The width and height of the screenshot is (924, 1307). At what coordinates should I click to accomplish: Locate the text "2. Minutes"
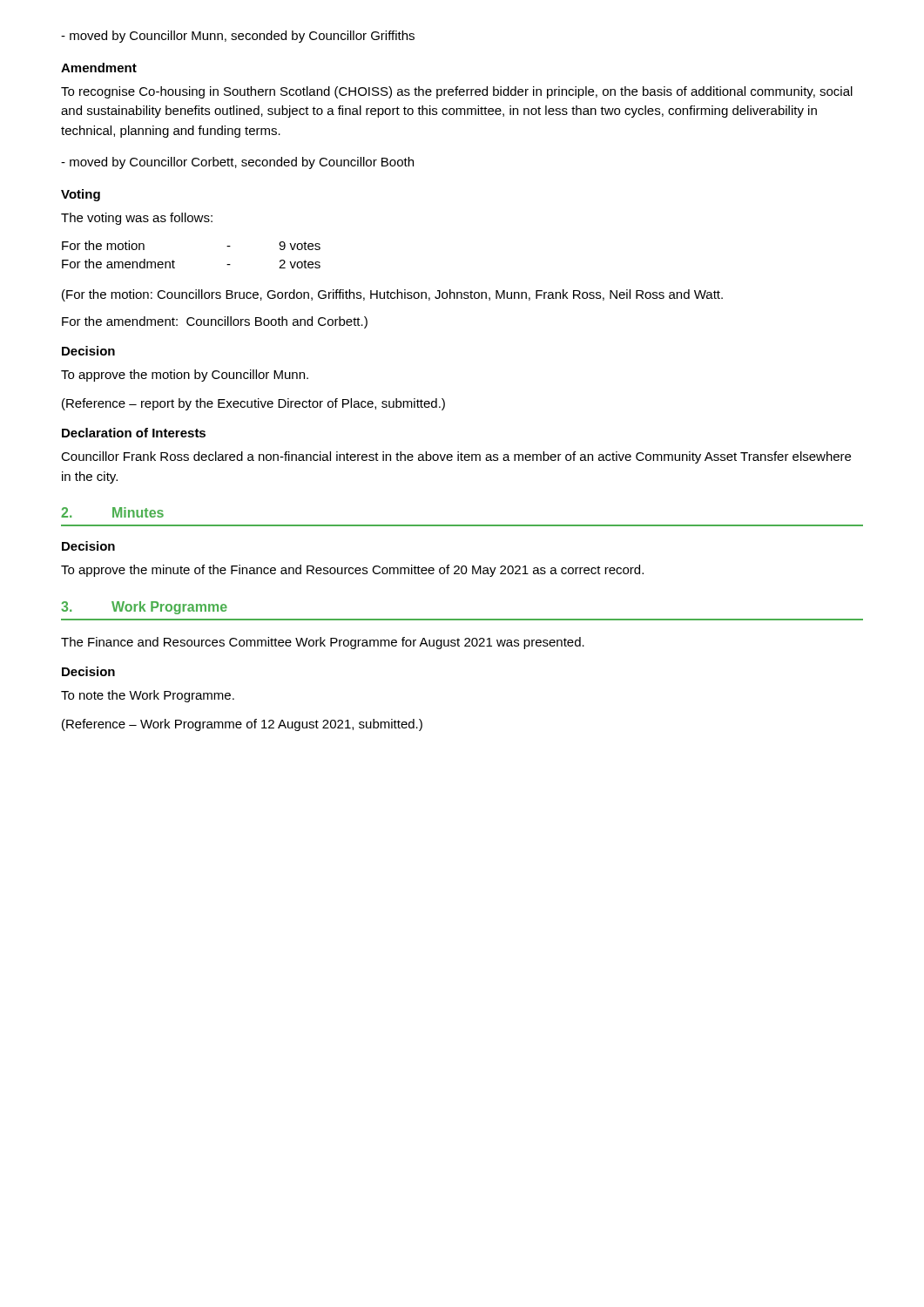click(113, 513)
